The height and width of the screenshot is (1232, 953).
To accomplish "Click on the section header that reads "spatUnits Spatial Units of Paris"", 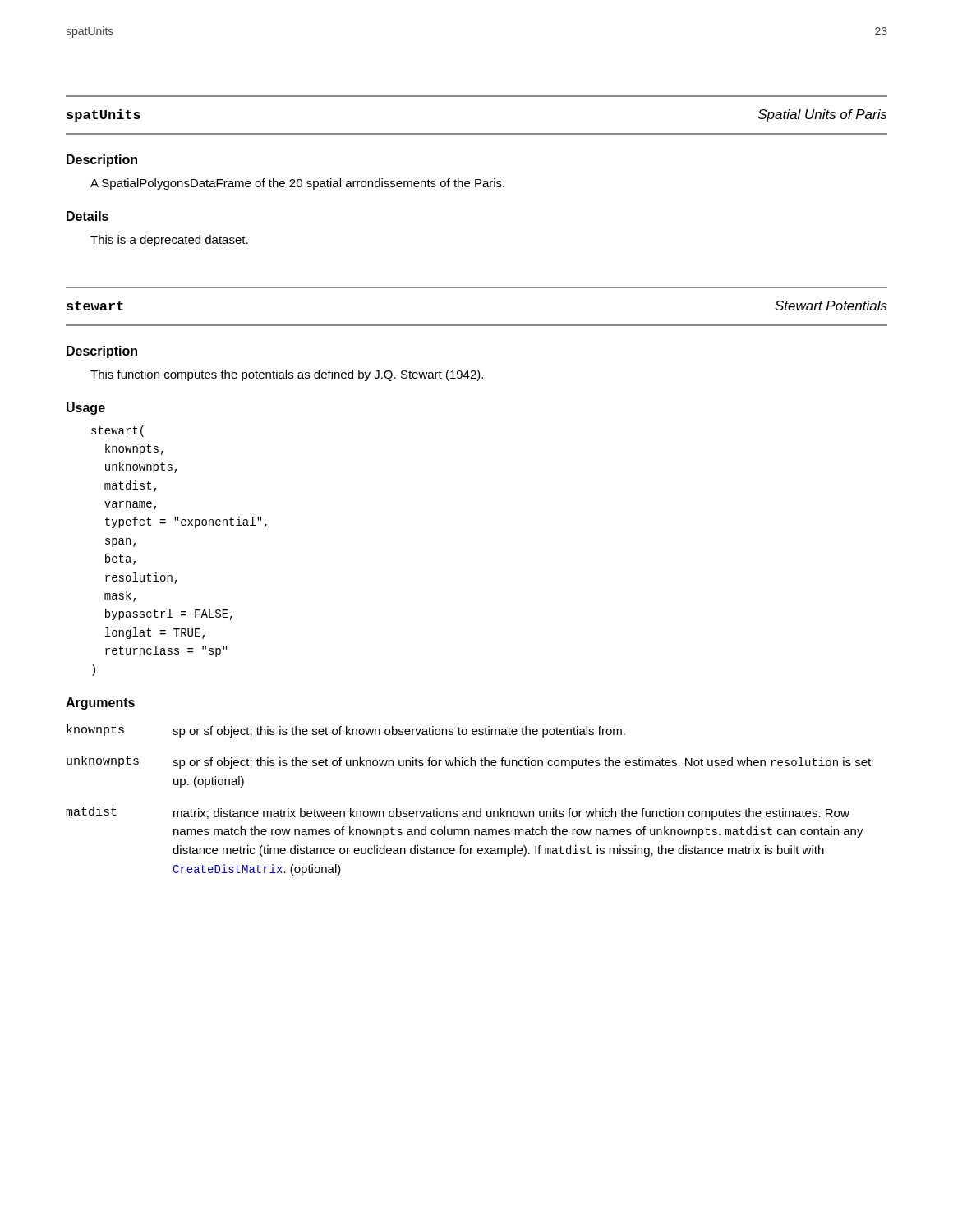I will coord(102,115).
